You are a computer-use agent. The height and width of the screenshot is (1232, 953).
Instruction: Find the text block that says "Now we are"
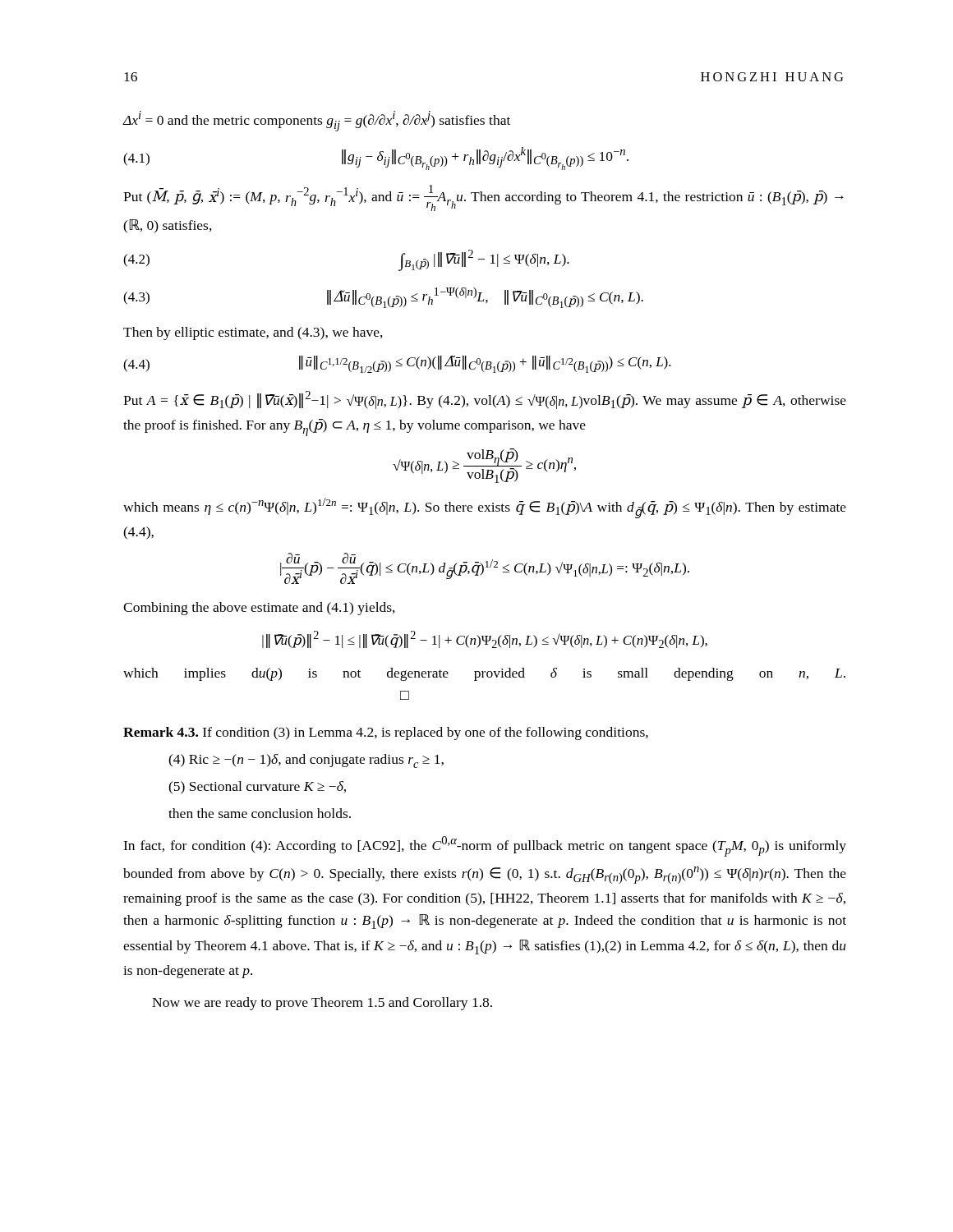pos(323,1002)
